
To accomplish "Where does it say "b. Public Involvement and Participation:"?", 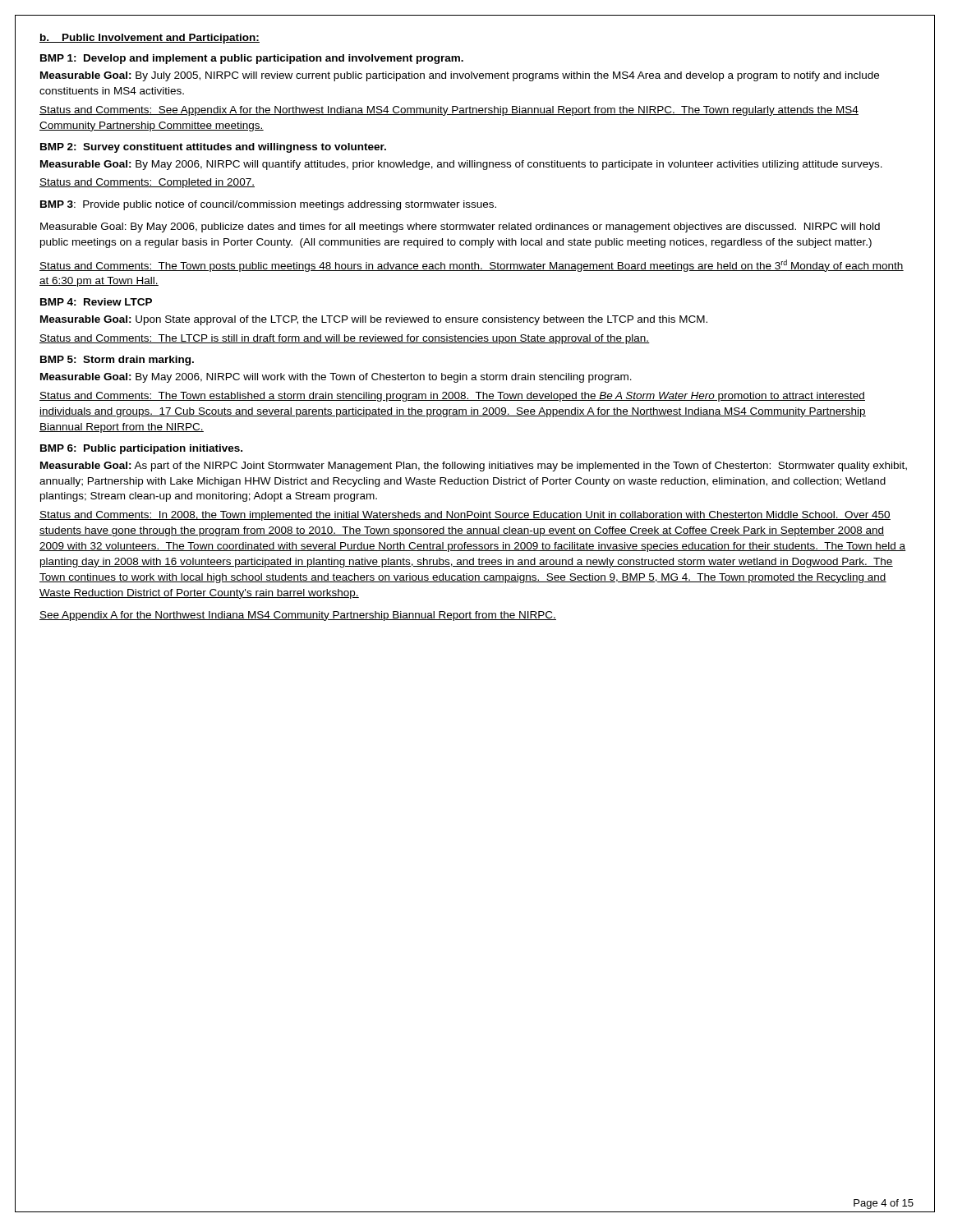I will pos(149,37).
